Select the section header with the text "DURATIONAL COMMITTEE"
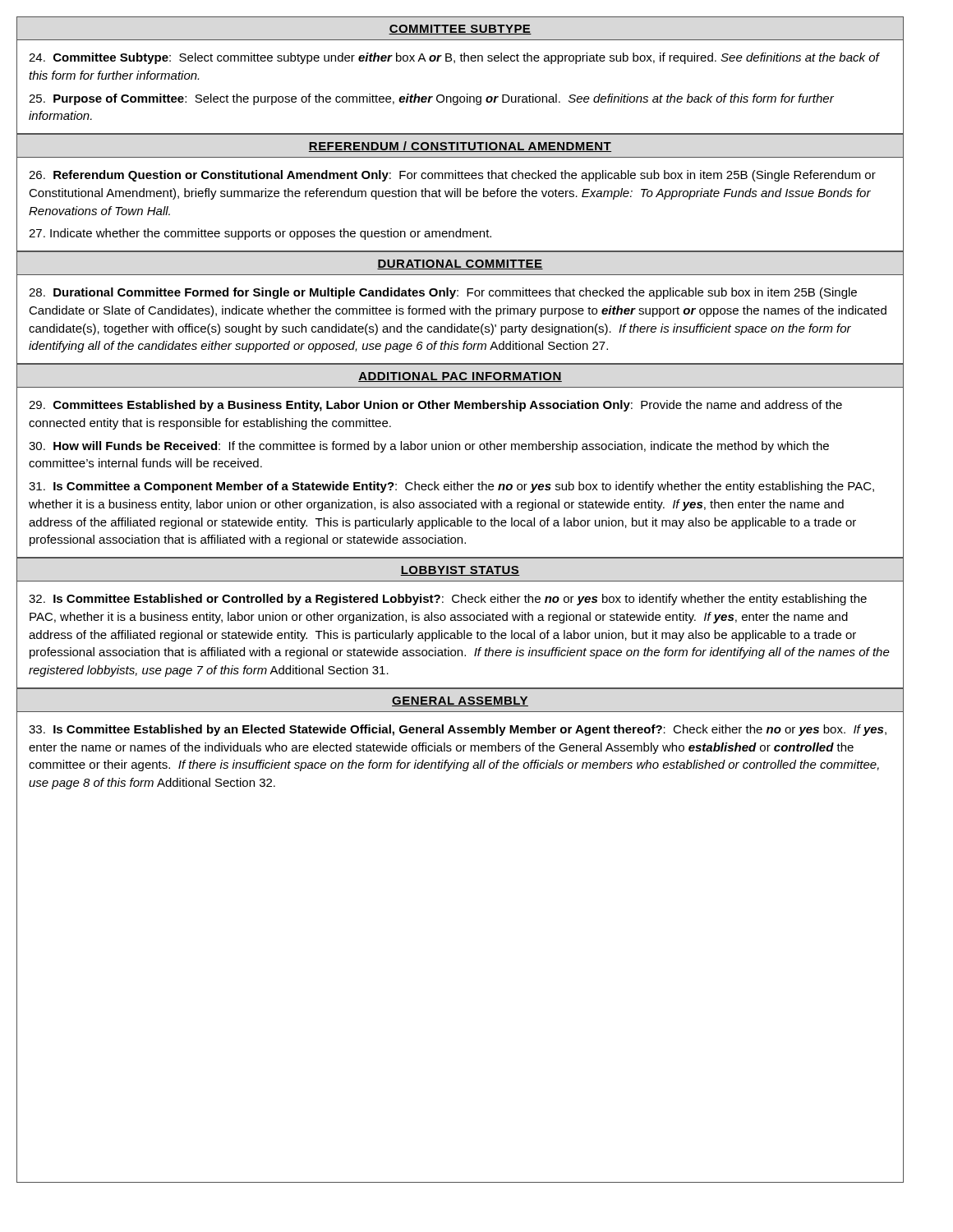Screen dimensions: 1232x953 click(x=460, y=263)
